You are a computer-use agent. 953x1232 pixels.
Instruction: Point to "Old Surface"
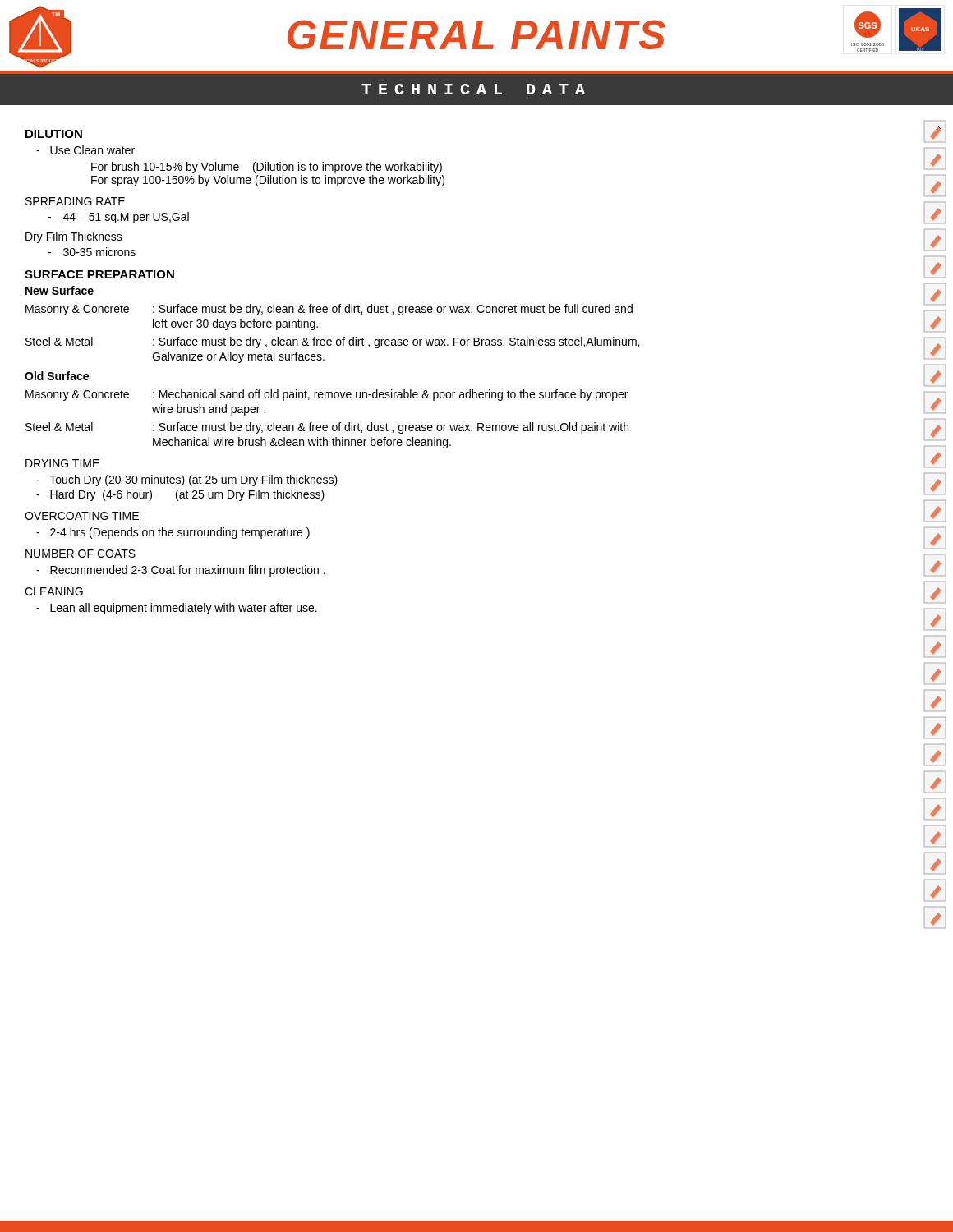coord(57,376)
